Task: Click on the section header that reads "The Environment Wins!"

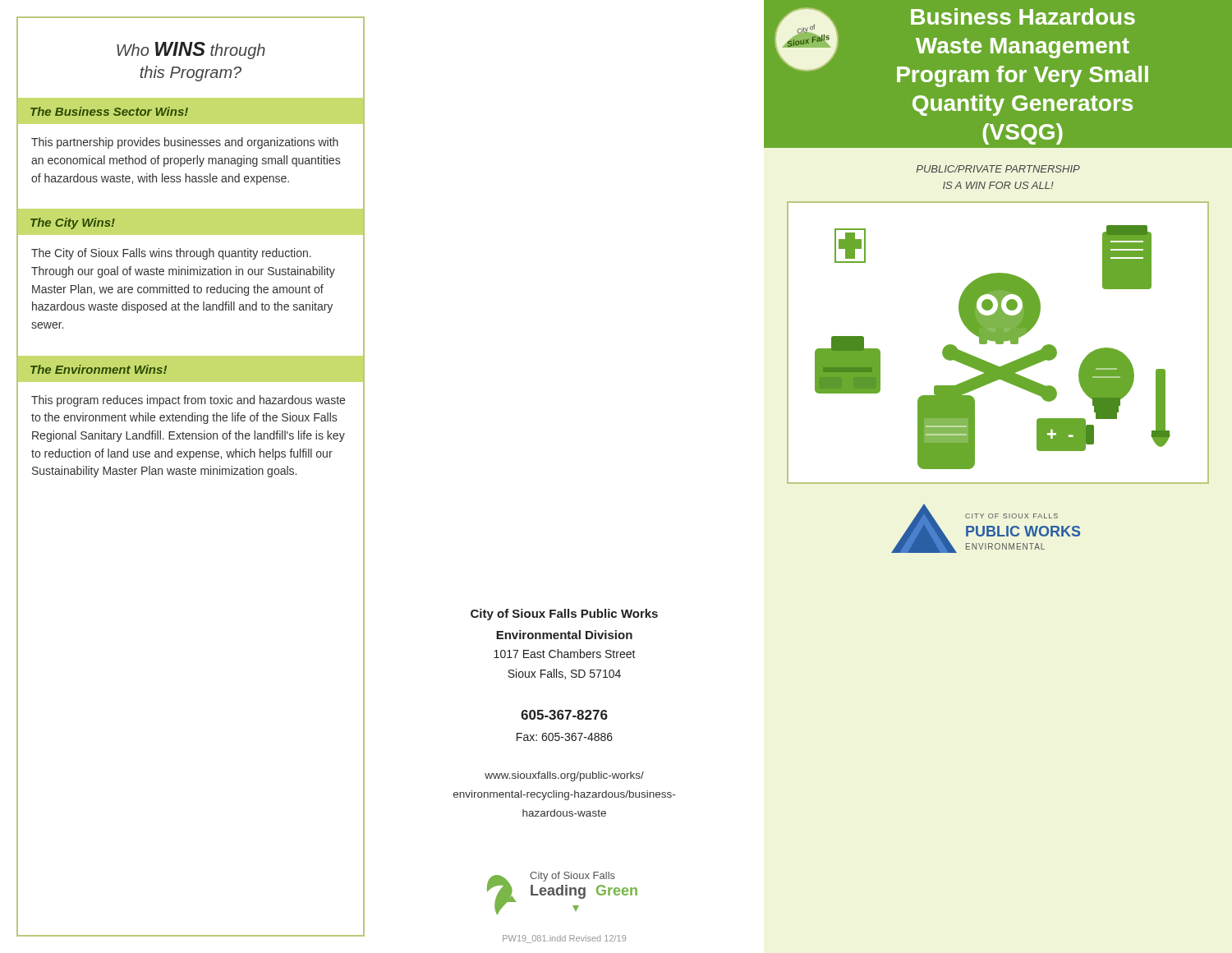Action: coord(98,369)
